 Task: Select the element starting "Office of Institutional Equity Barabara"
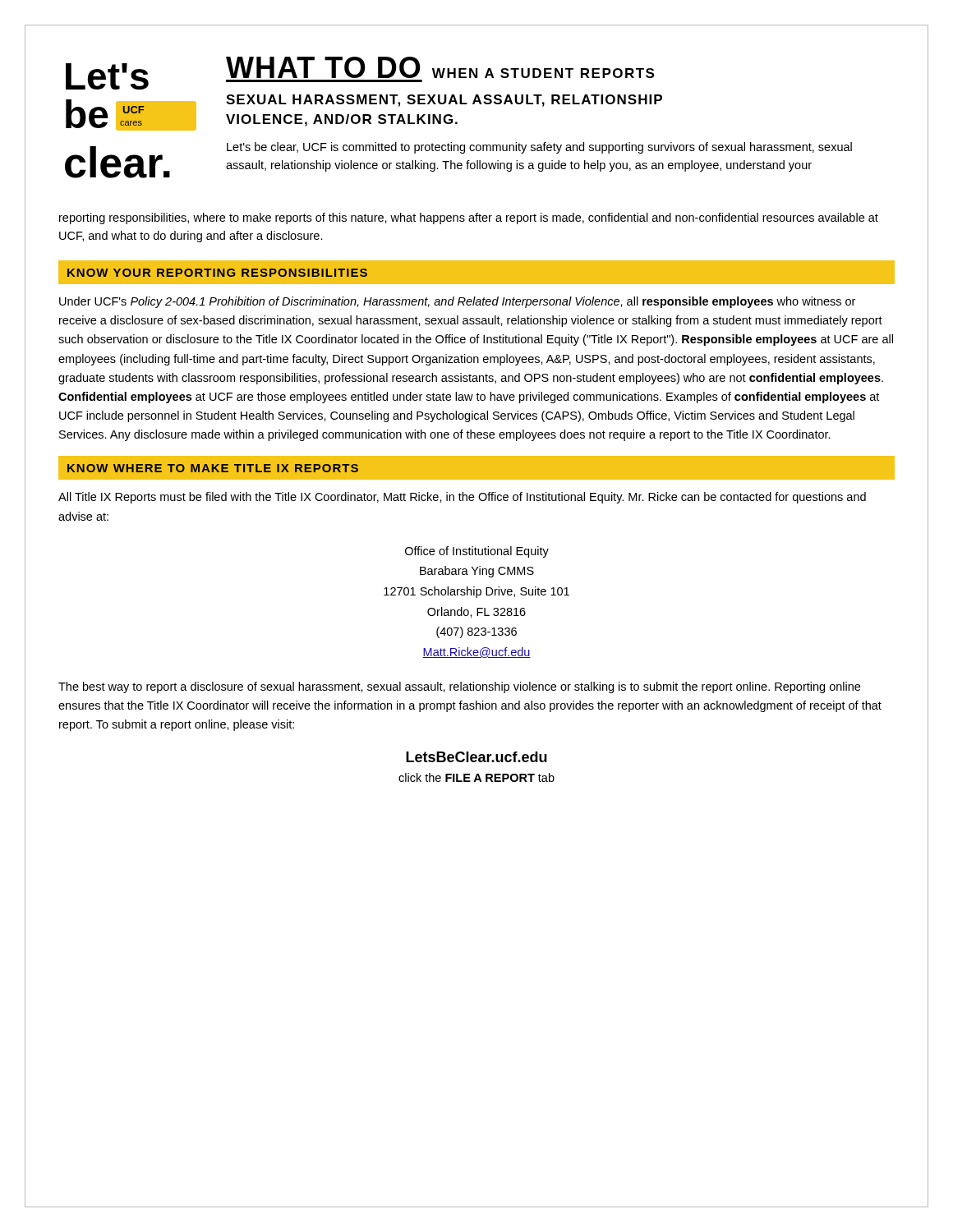(x=476, y=602)
